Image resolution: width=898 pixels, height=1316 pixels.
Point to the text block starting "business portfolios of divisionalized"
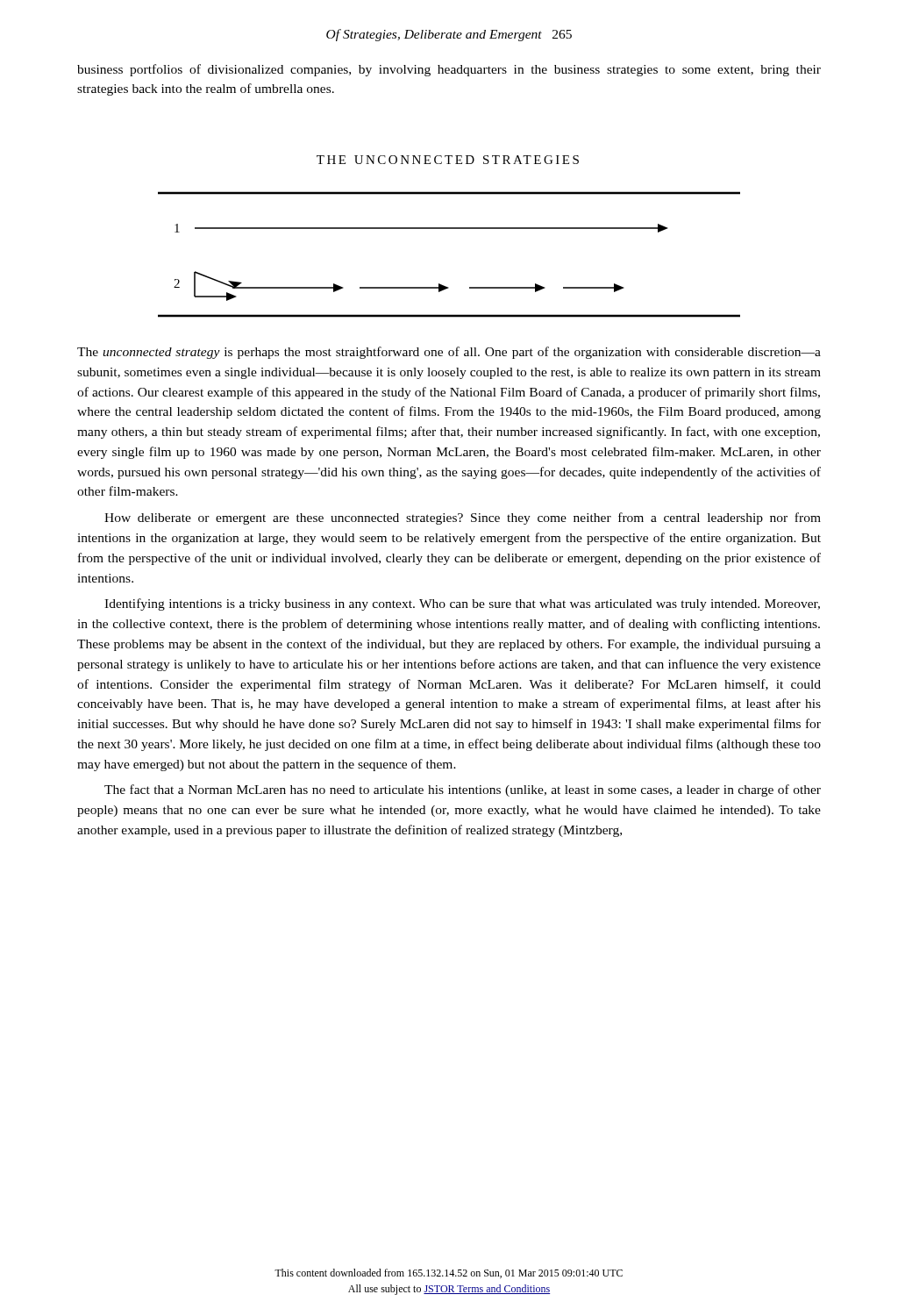(x=449, y=79)
